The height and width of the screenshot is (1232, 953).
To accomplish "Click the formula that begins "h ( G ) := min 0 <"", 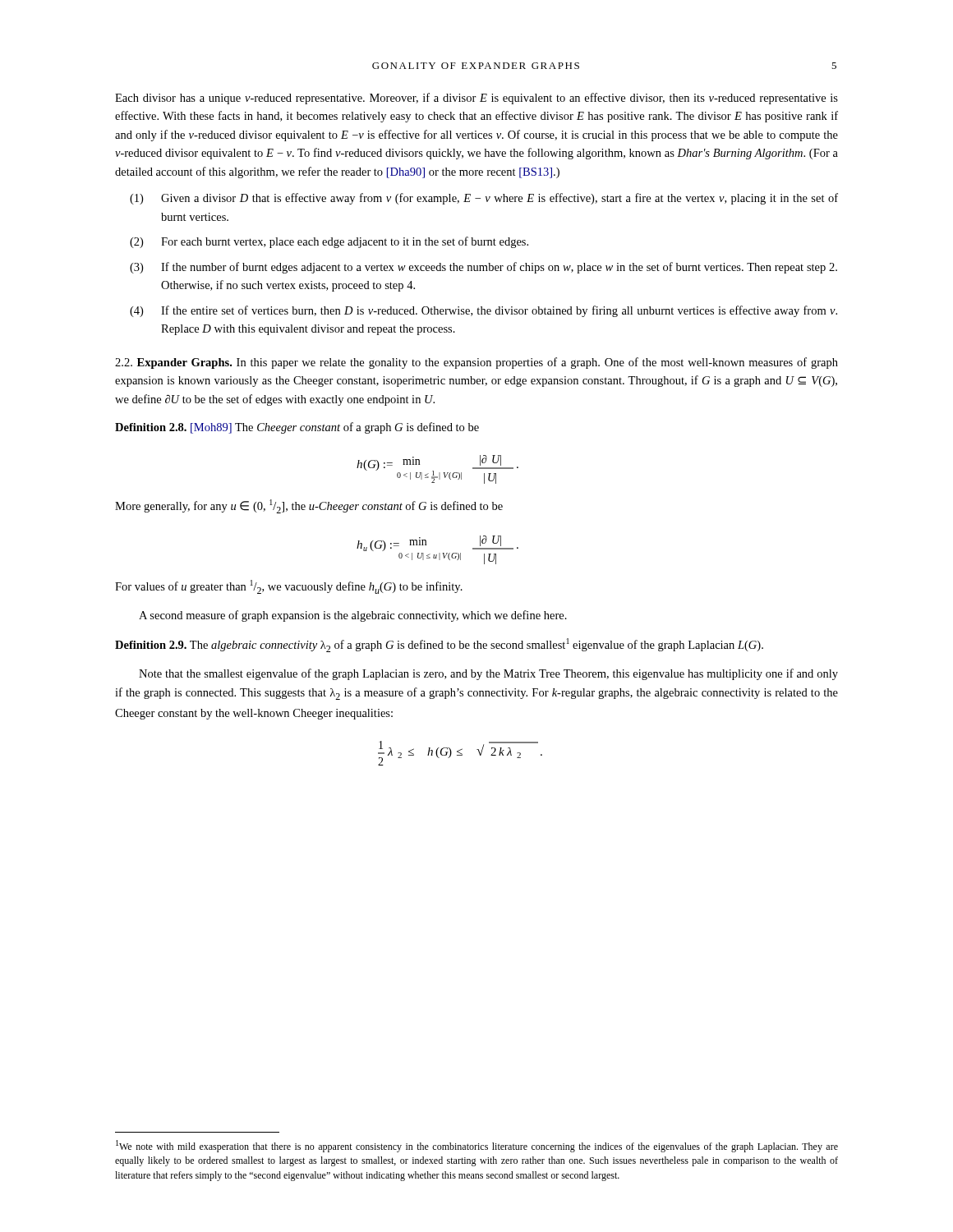I will [476, 466].
